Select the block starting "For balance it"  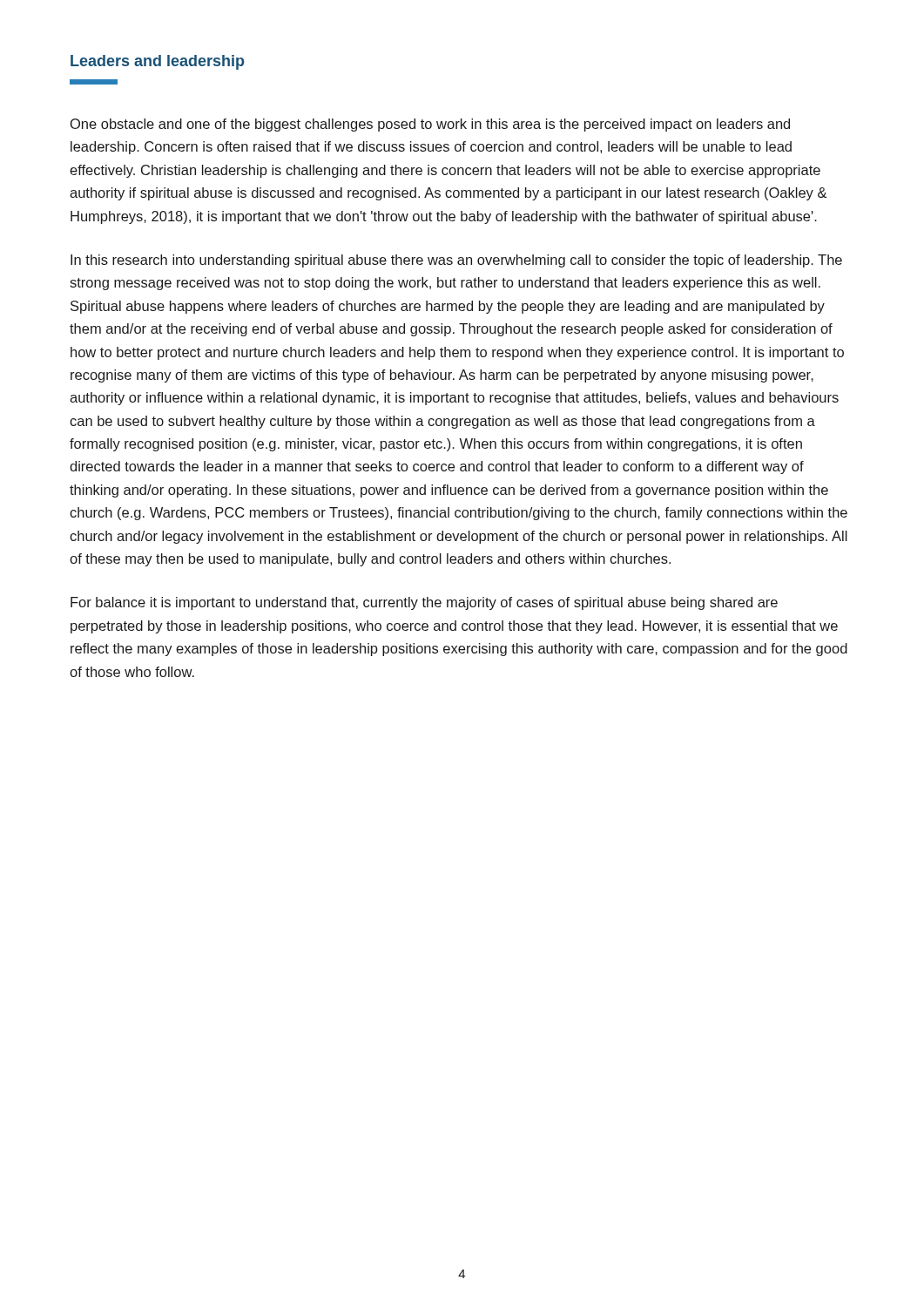click(x=459, y=637)
